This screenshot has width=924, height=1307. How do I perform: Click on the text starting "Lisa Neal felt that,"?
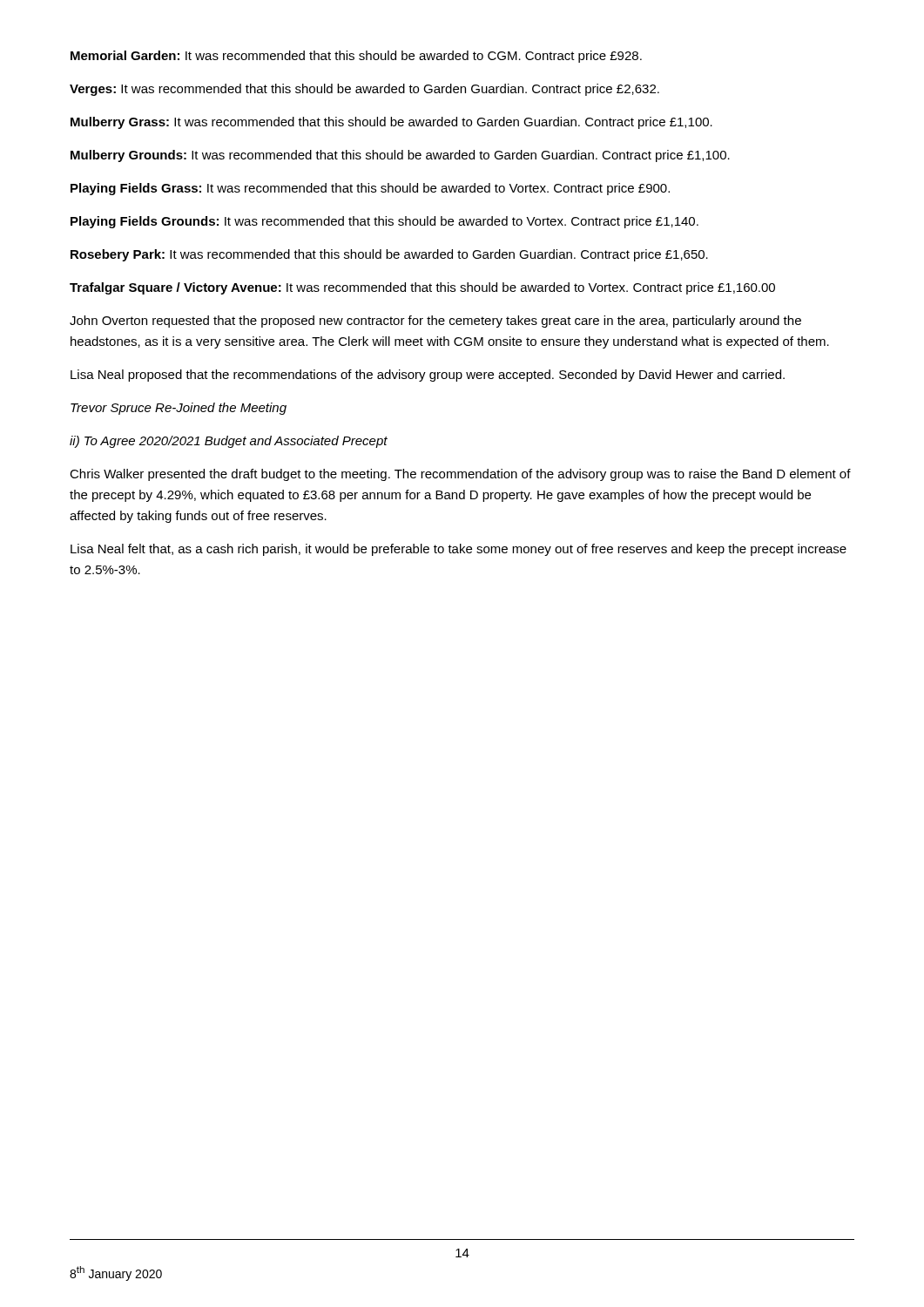[458, 559]
